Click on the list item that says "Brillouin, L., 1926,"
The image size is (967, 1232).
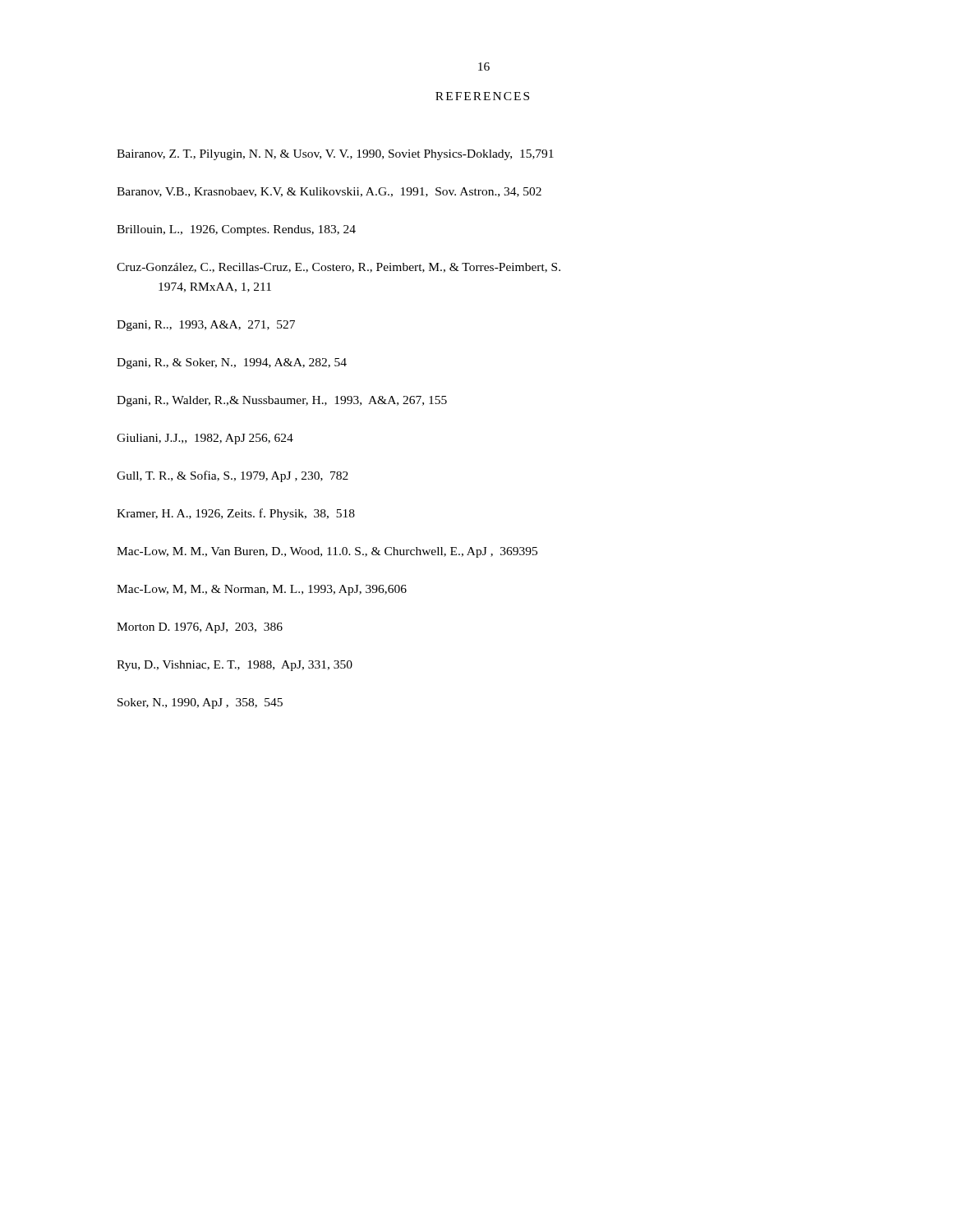(236, 229)
